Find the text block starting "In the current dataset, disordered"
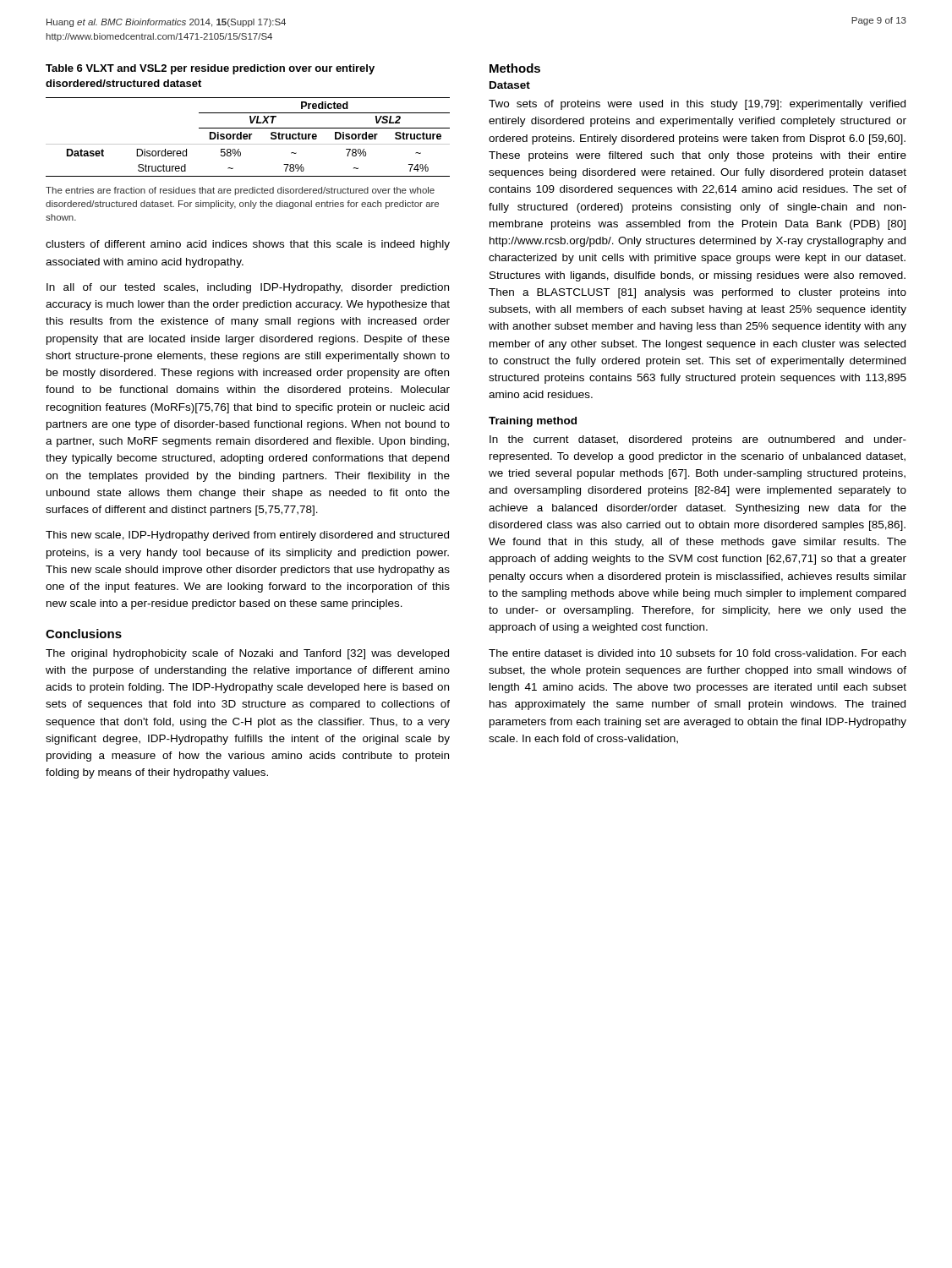Screen dimensions: 1268x952 pos(697,533)
